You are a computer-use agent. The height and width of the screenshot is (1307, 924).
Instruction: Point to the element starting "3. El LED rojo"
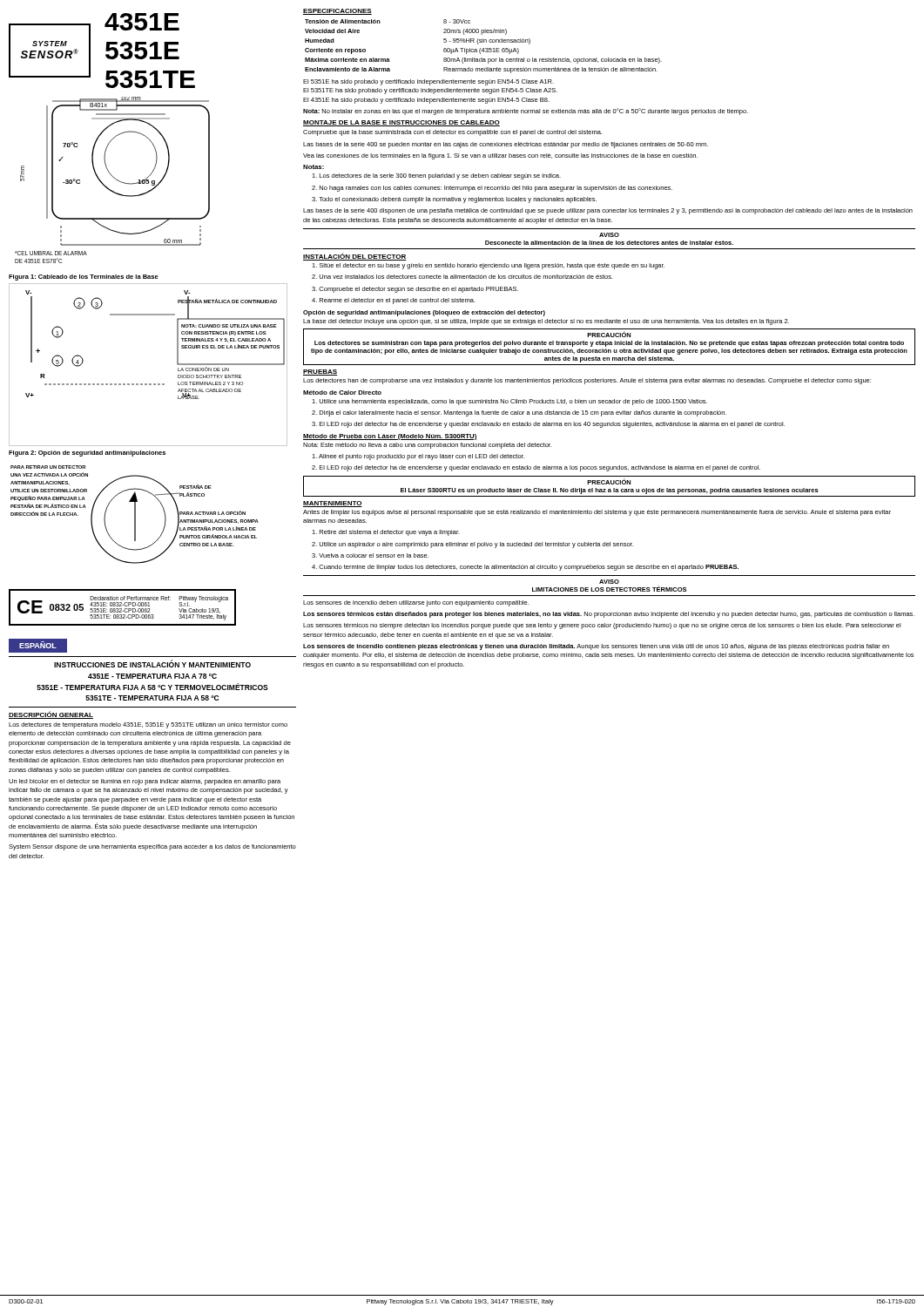549,424
